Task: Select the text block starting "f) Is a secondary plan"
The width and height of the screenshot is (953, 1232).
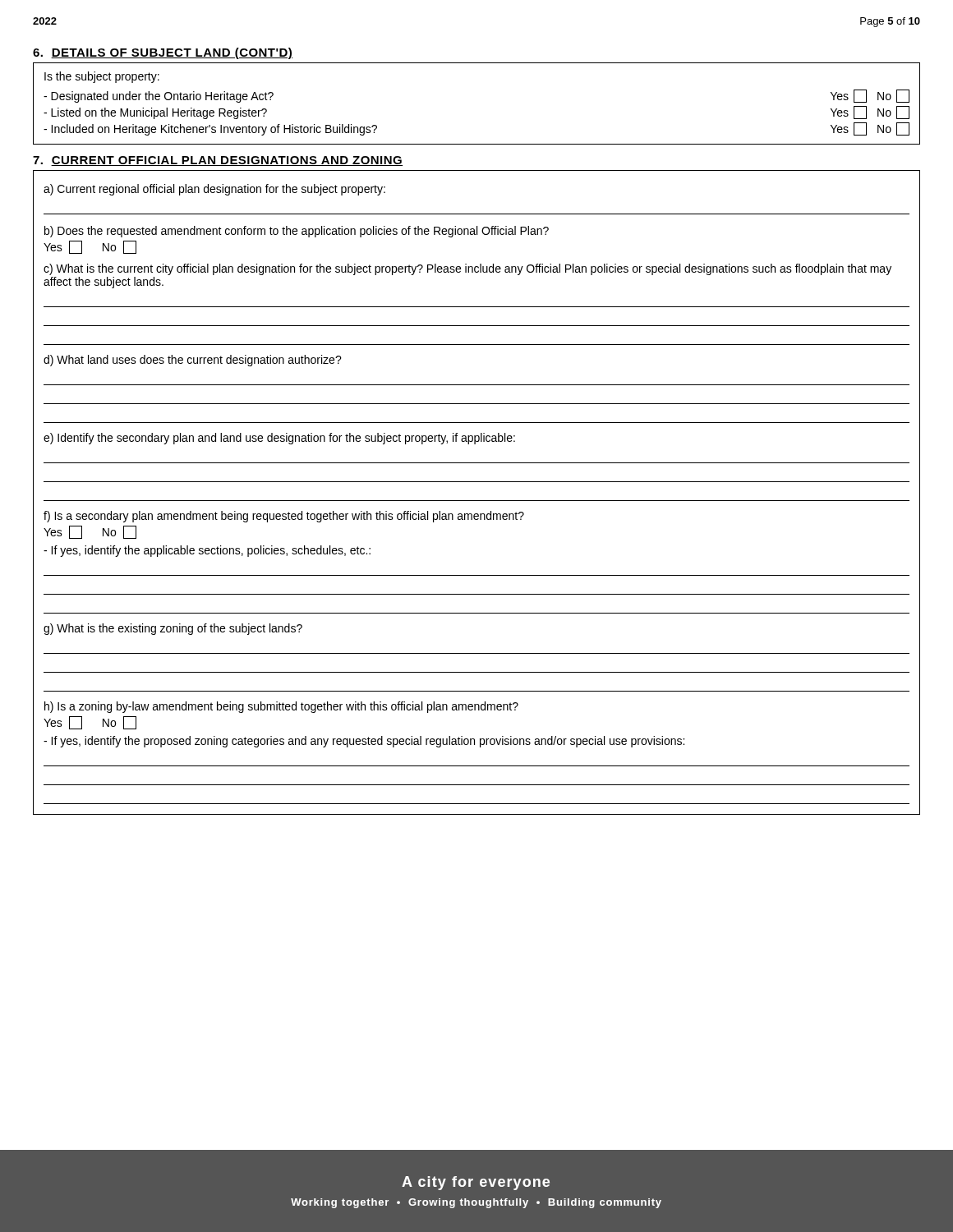Action: [284, 517]
